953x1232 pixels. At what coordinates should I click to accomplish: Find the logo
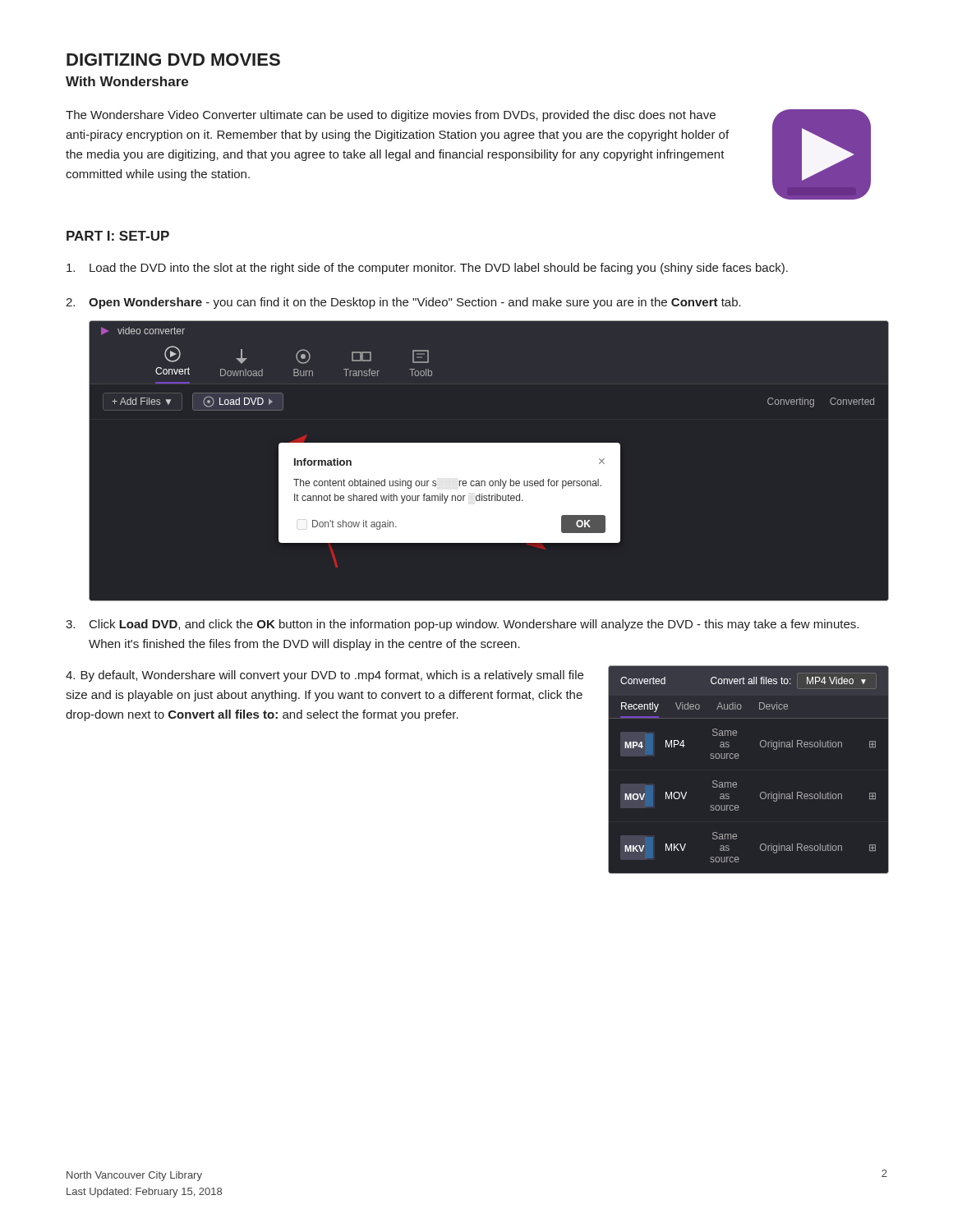[x=822, y=154]
